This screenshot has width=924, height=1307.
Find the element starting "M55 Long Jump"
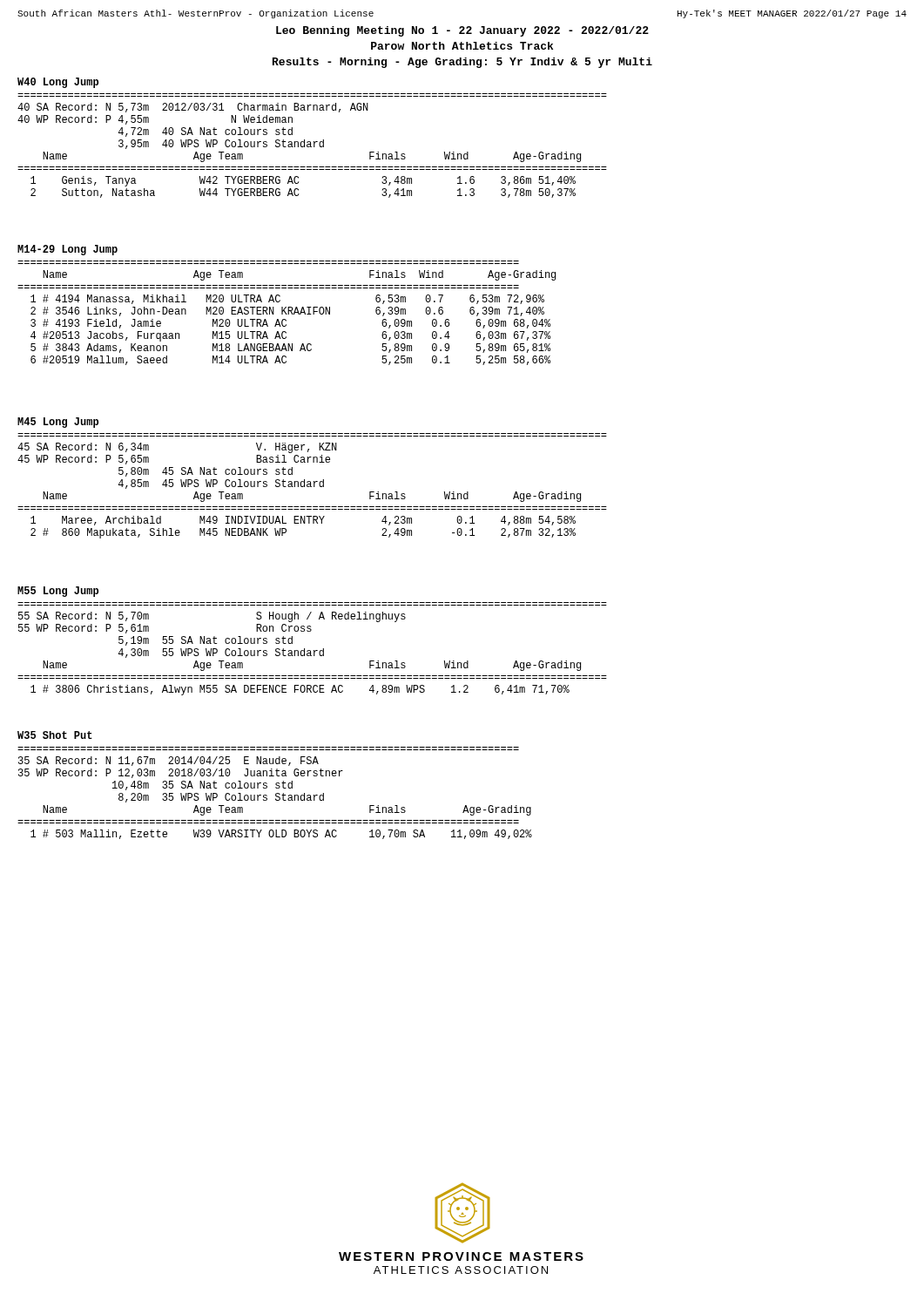[x=58, y=592]
